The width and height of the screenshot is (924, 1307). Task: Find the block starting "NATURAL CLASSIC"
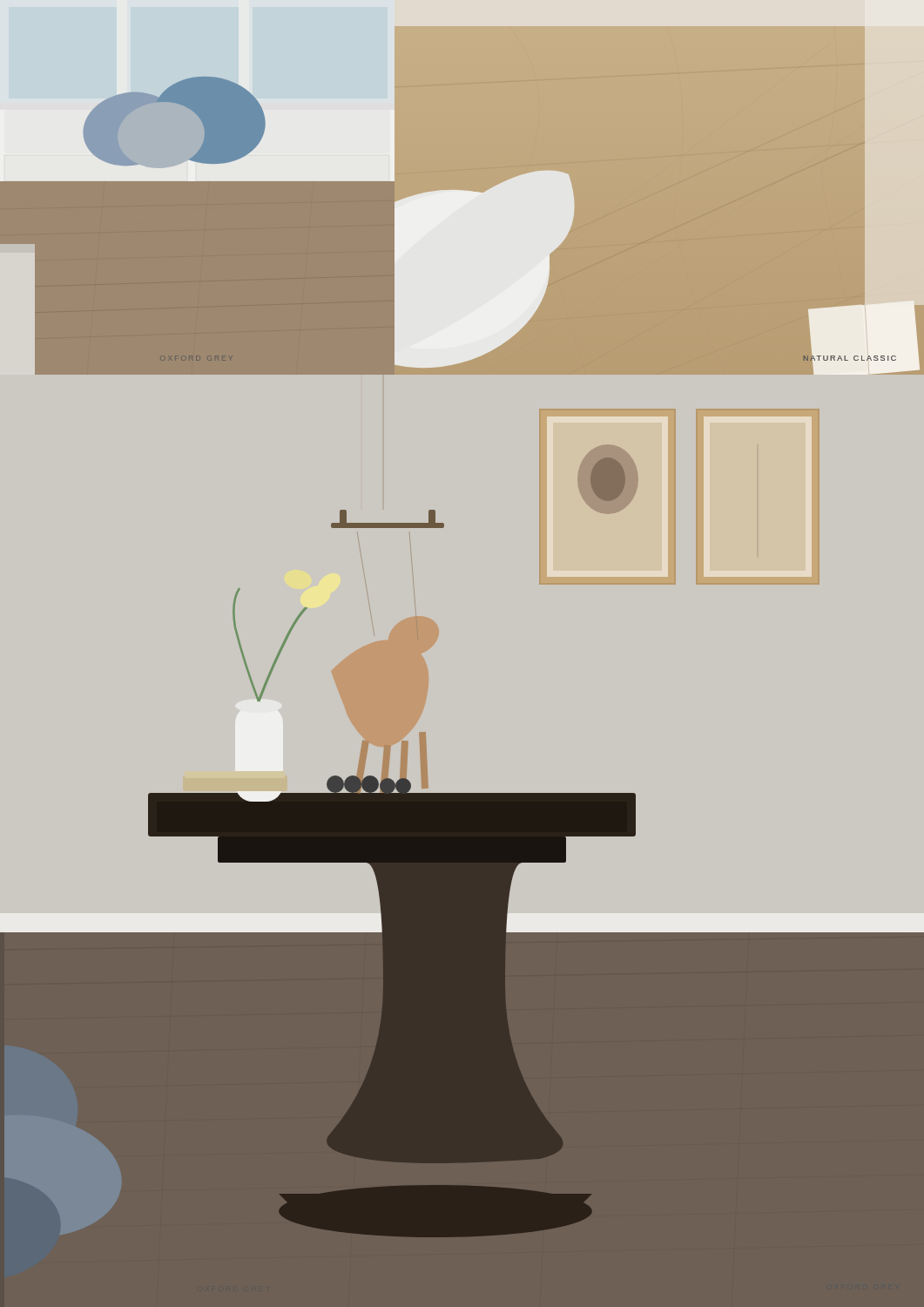[850, 358]
